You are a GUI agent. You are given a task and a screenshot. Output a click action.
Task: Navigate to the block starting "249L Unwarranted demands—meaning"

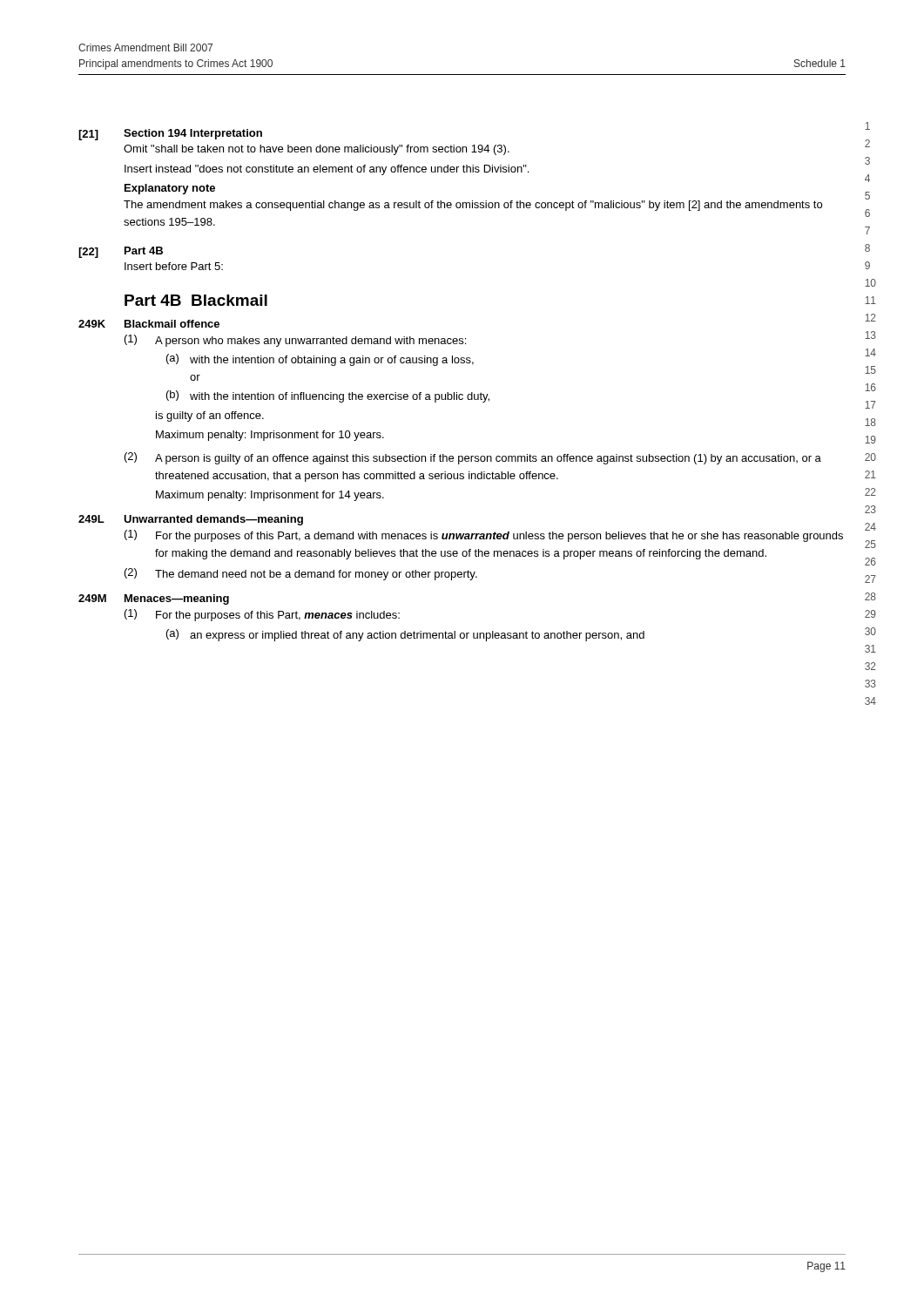pos(191,520)
